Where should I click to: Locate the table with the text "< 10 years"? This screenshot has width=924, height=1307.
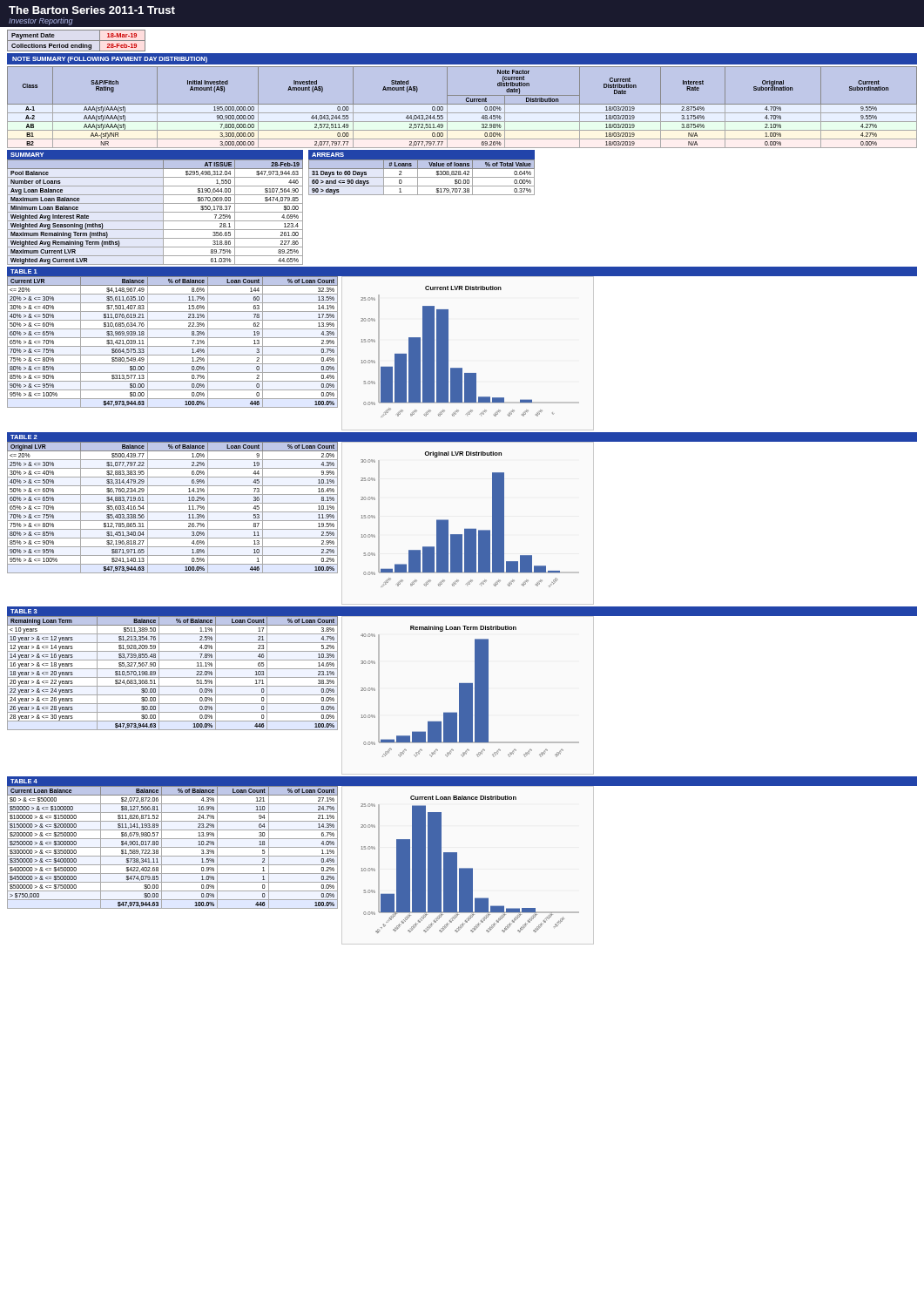(x=172, y=695)
